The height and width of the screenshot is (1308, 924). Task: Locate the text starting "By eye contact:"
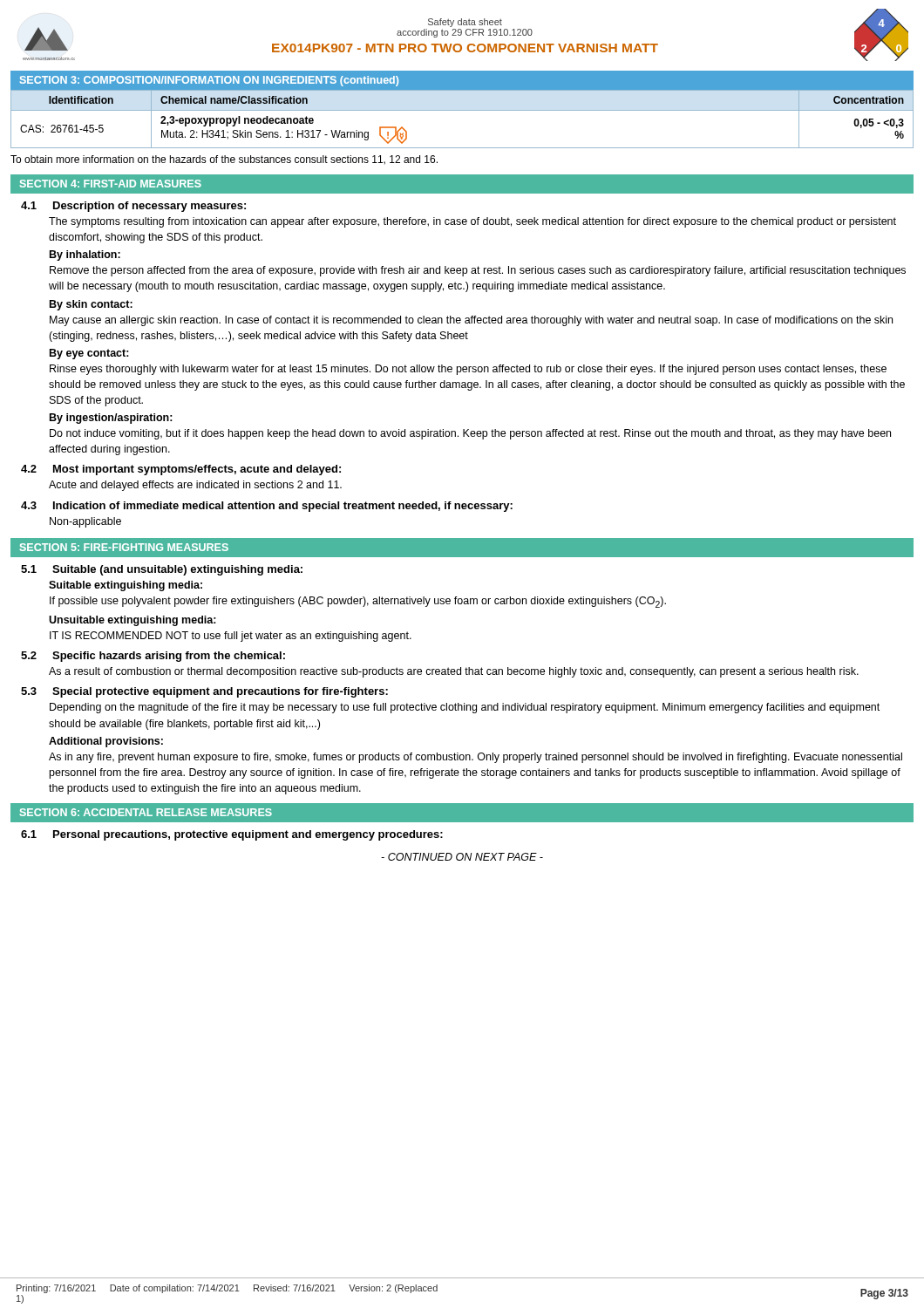tap(89, 353)
